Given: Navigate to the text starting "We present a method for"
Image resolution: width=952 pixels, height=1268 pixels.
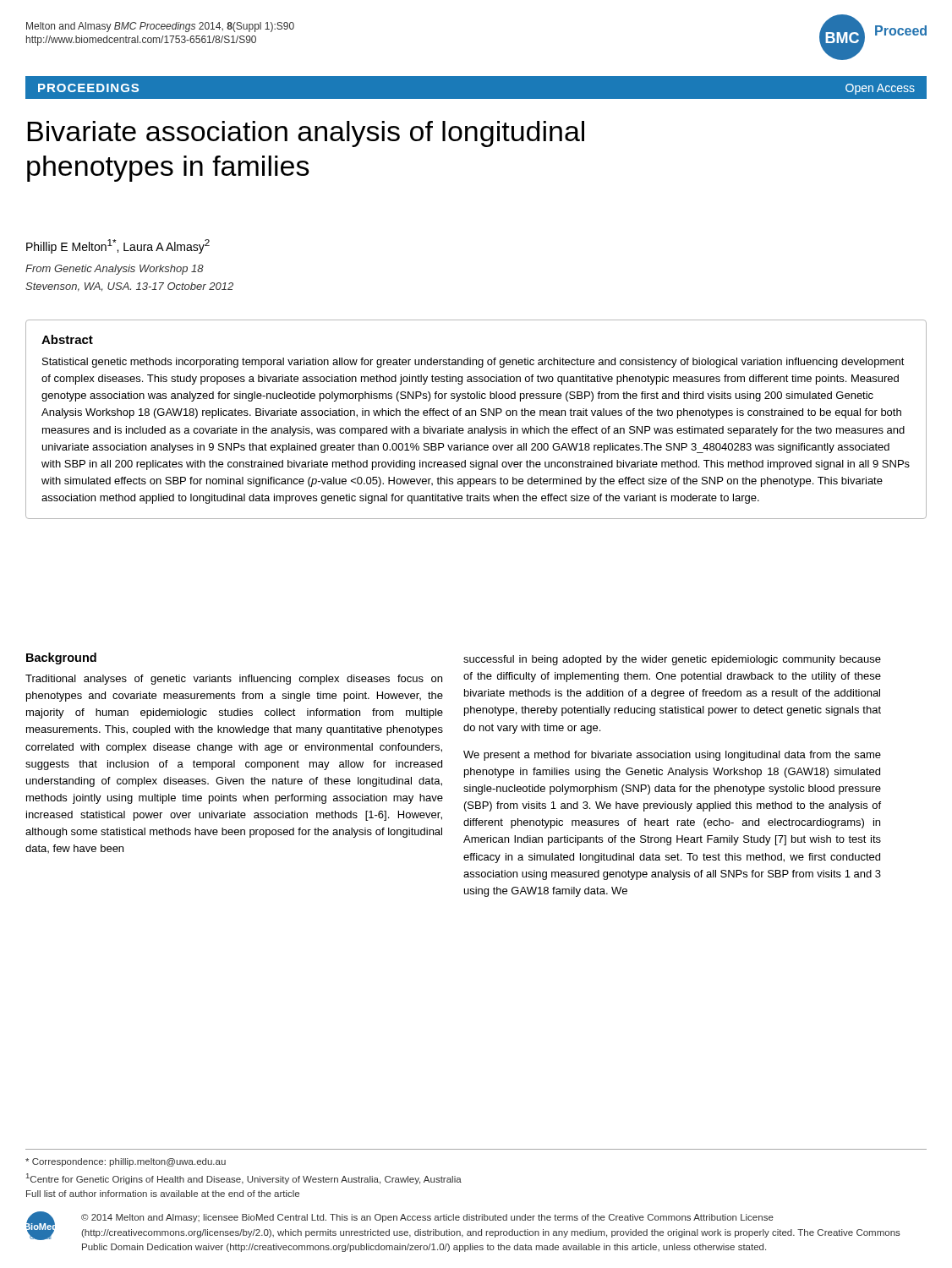Looking at the screenshot, I should click(x=672, y=822).
